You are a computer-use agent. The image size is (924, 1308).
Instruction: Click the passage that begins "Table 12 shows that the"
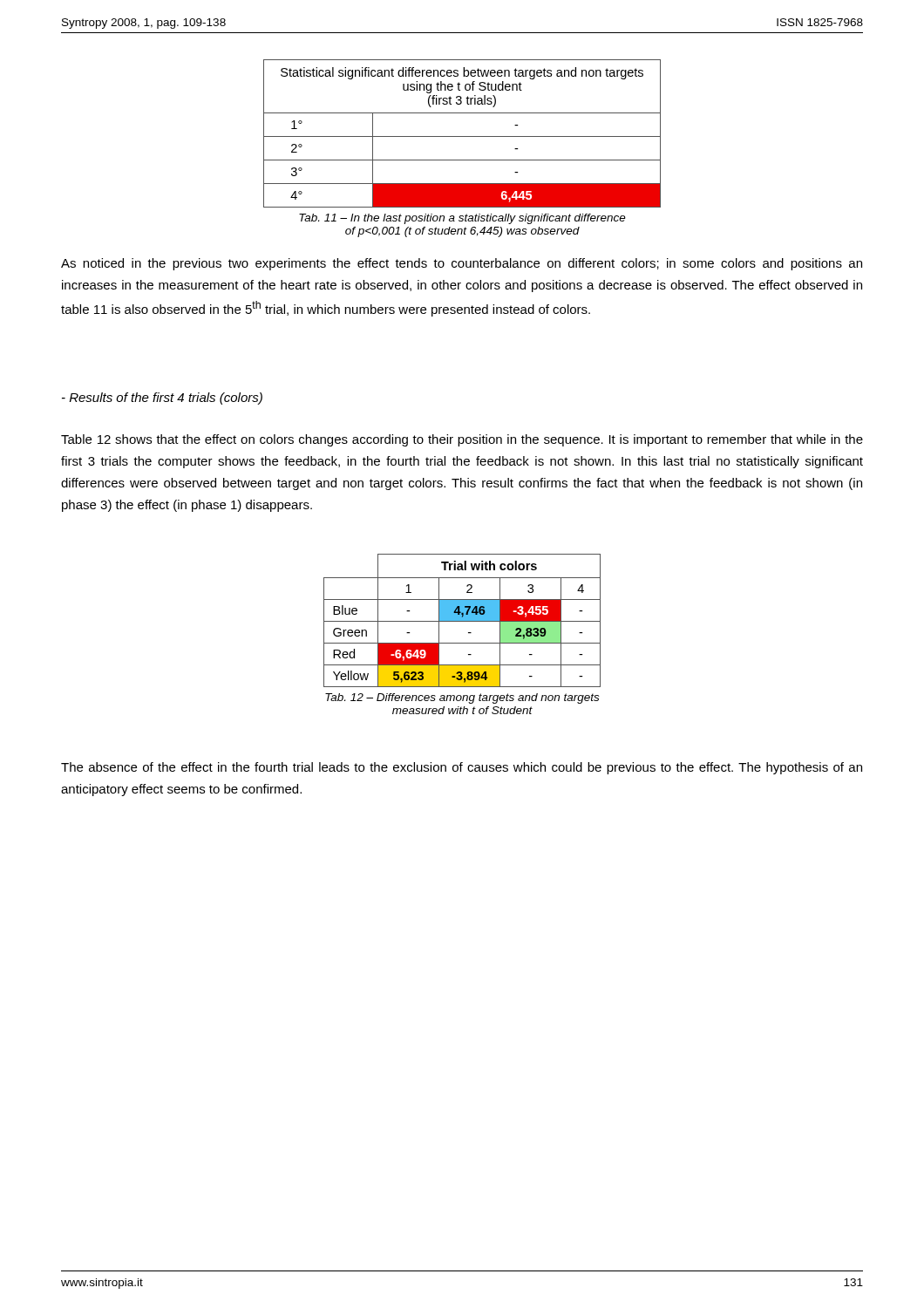pos(462,472)
